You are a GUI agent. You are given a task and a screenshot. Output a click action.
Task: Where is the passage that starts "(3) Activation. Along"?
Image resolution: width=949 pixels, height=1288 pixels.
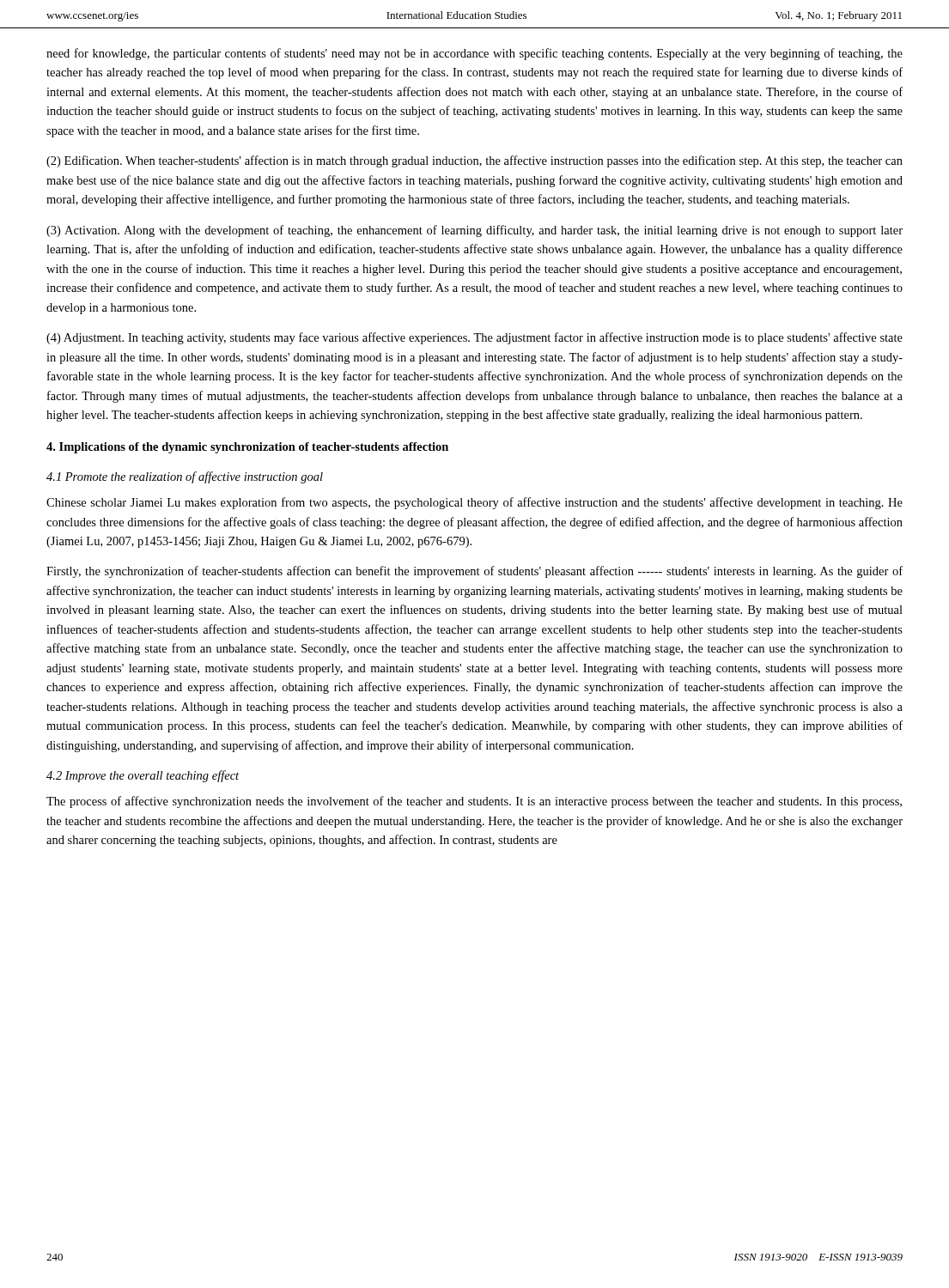click(x=474, y=269)
